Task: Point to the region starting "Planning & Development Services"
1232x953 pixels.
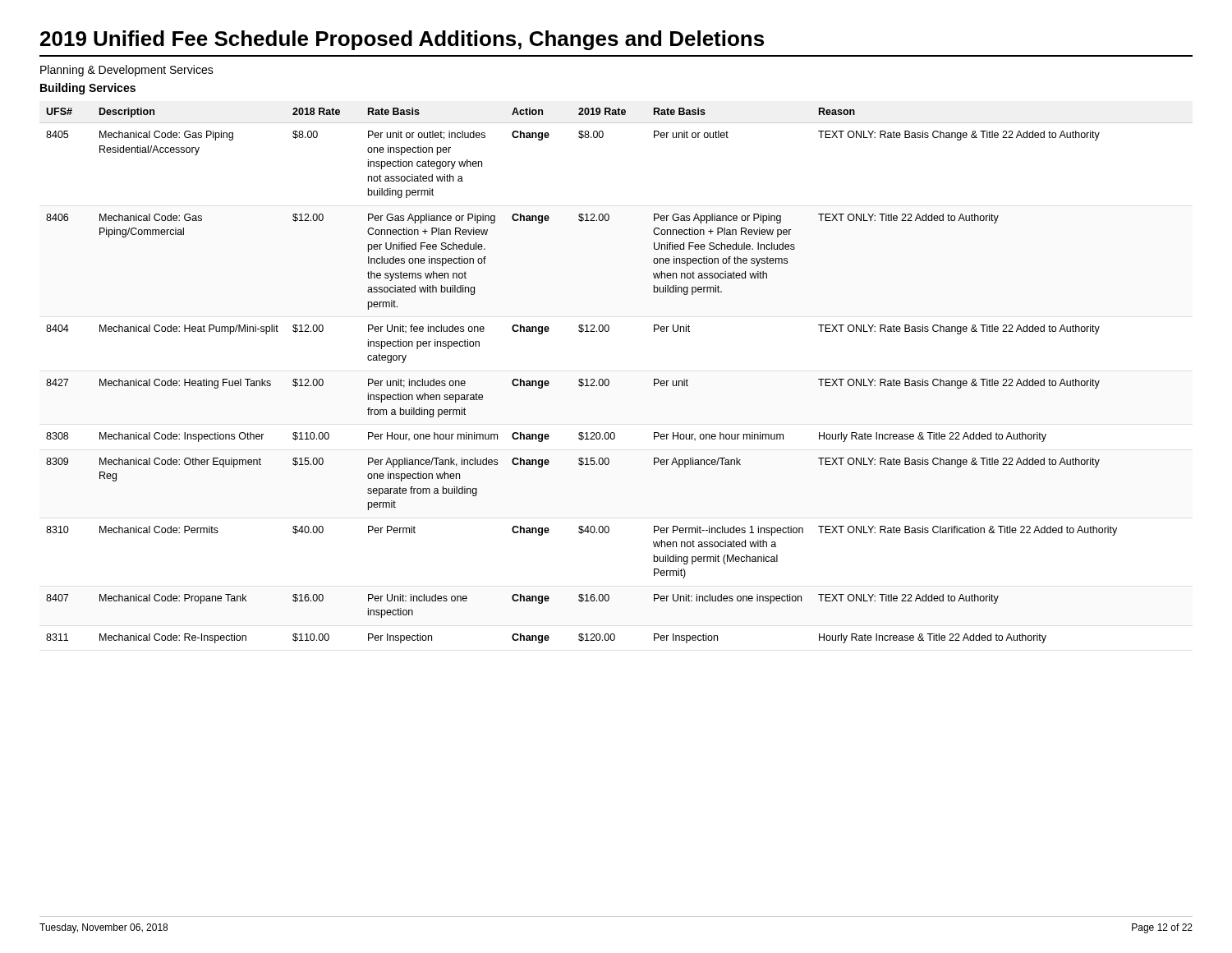Action: point(126,70)
